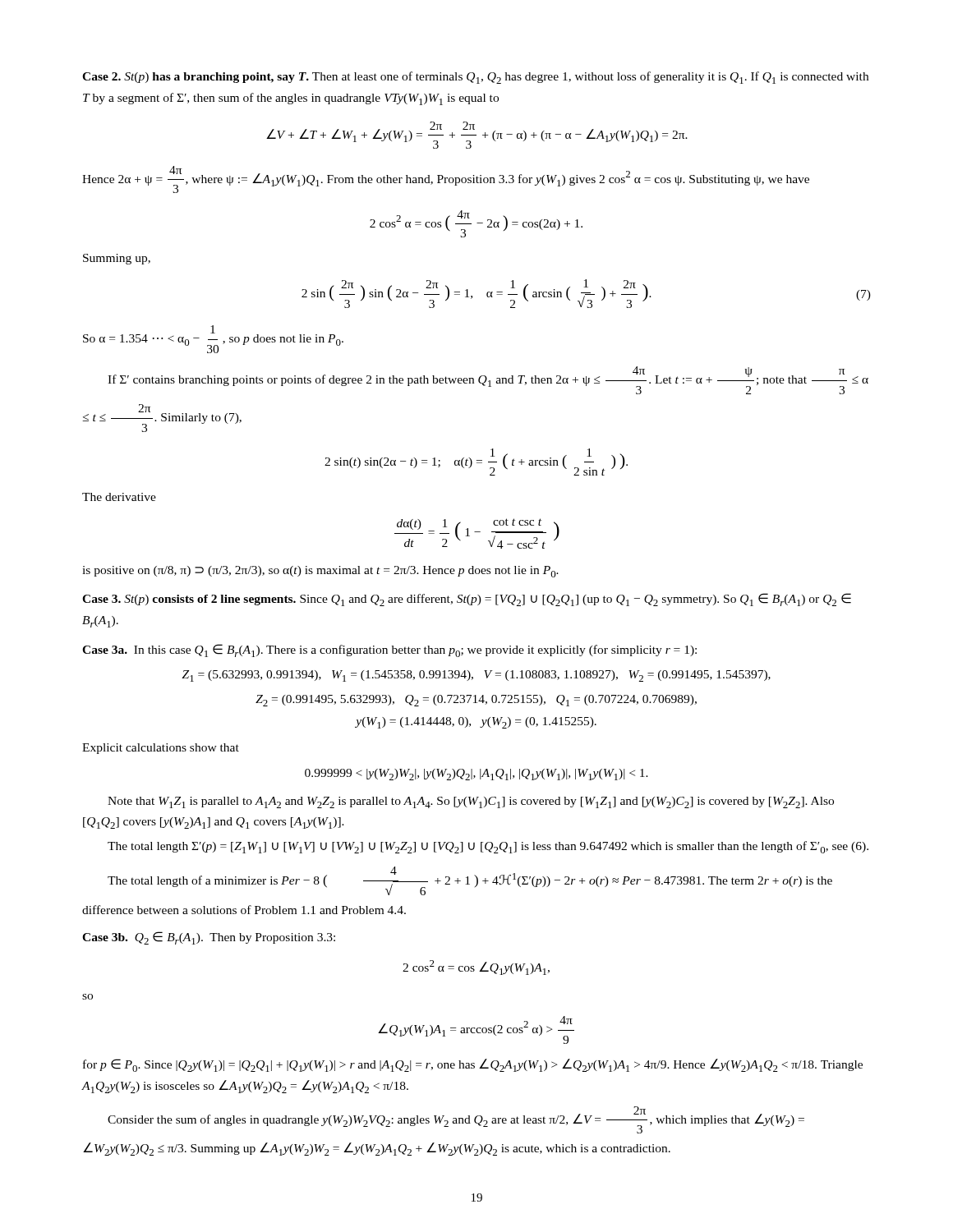Where is the passage that starts "Note that W1Z1 is parallel to A1A2"?

point(458,812)
